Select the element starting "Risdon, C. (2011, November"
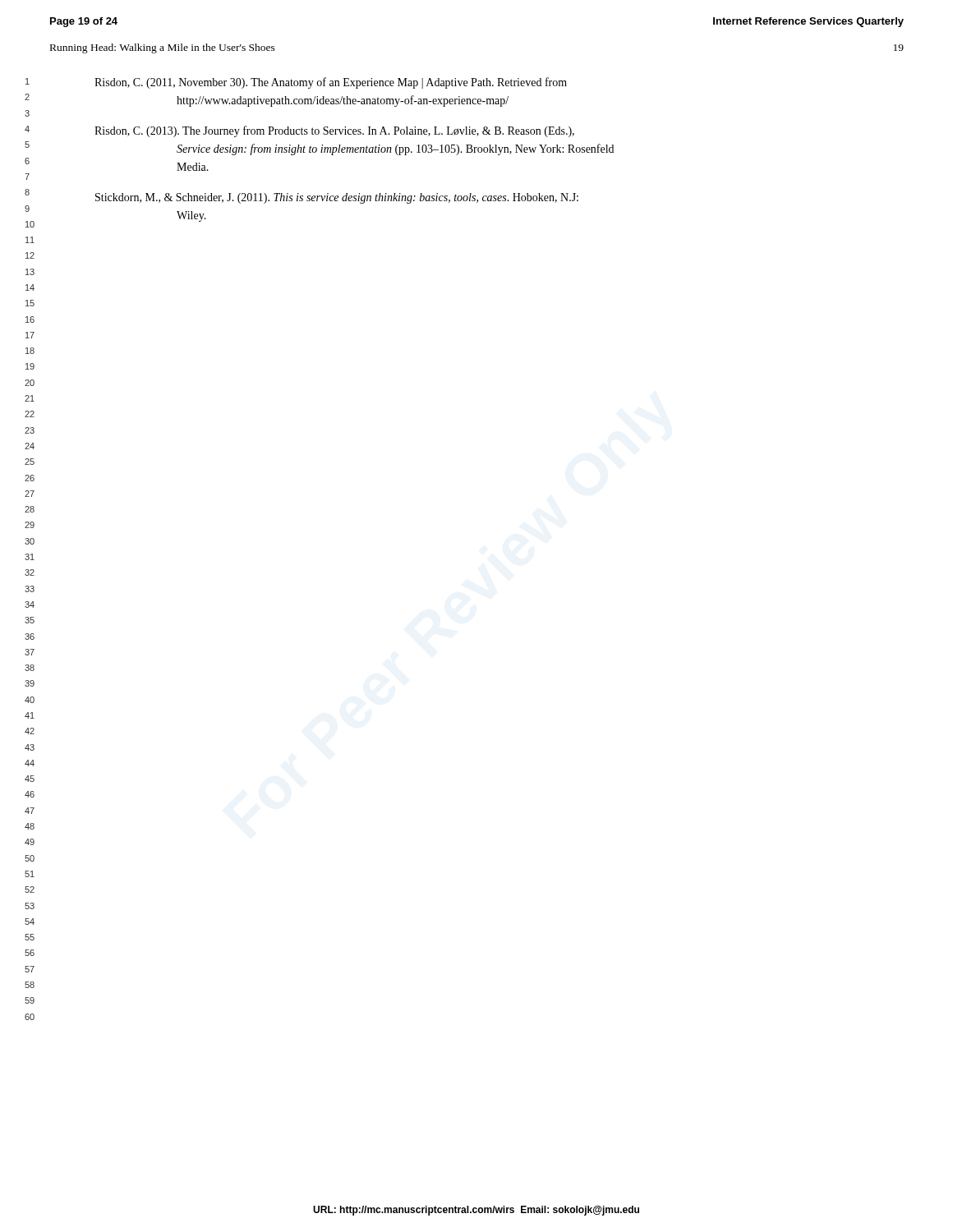The image size is (953, 1232). pos(499,92)
